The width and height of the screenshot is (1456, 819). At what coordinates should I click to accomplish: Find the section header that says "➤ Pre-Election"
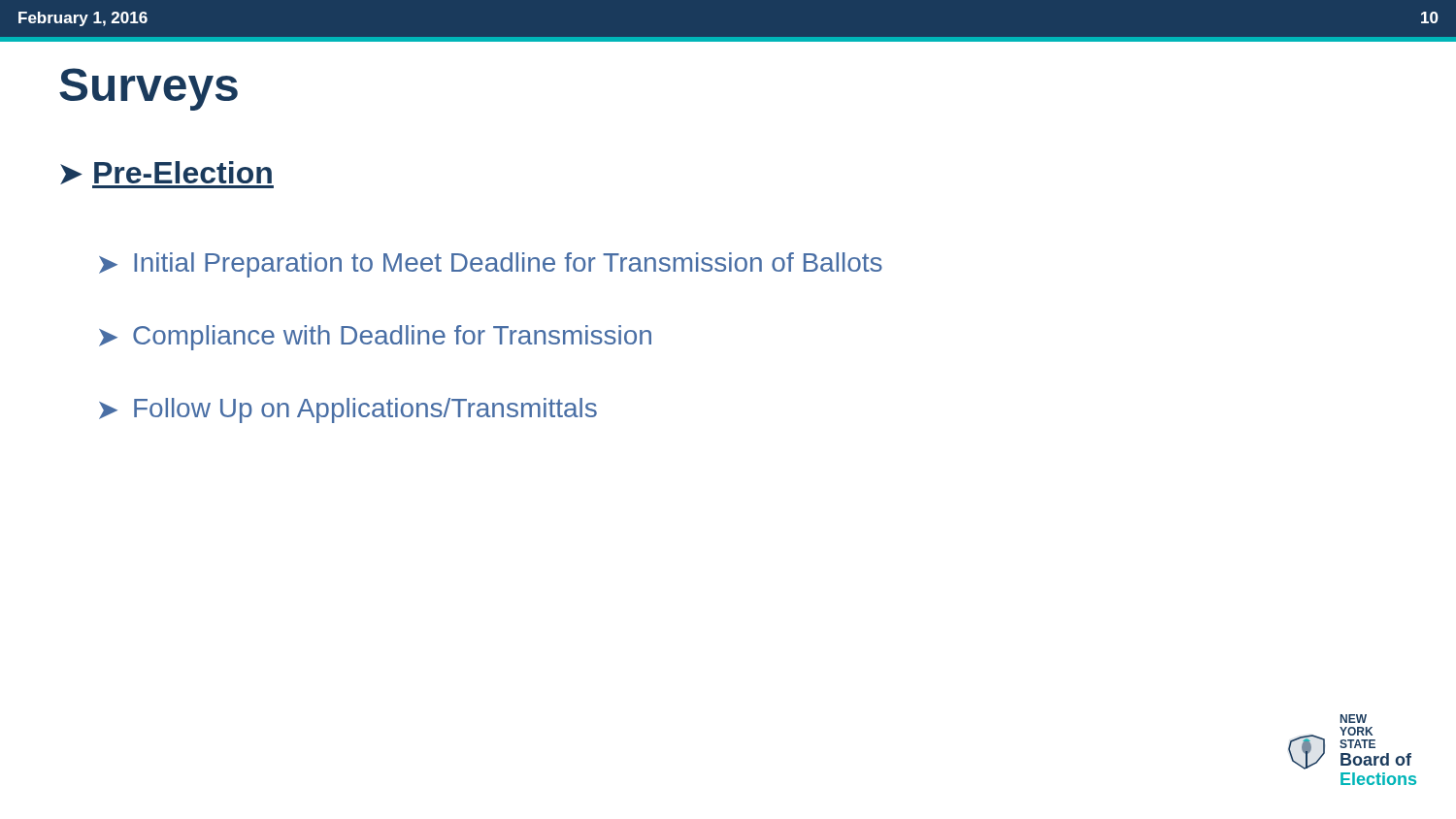tap(166, 173)
